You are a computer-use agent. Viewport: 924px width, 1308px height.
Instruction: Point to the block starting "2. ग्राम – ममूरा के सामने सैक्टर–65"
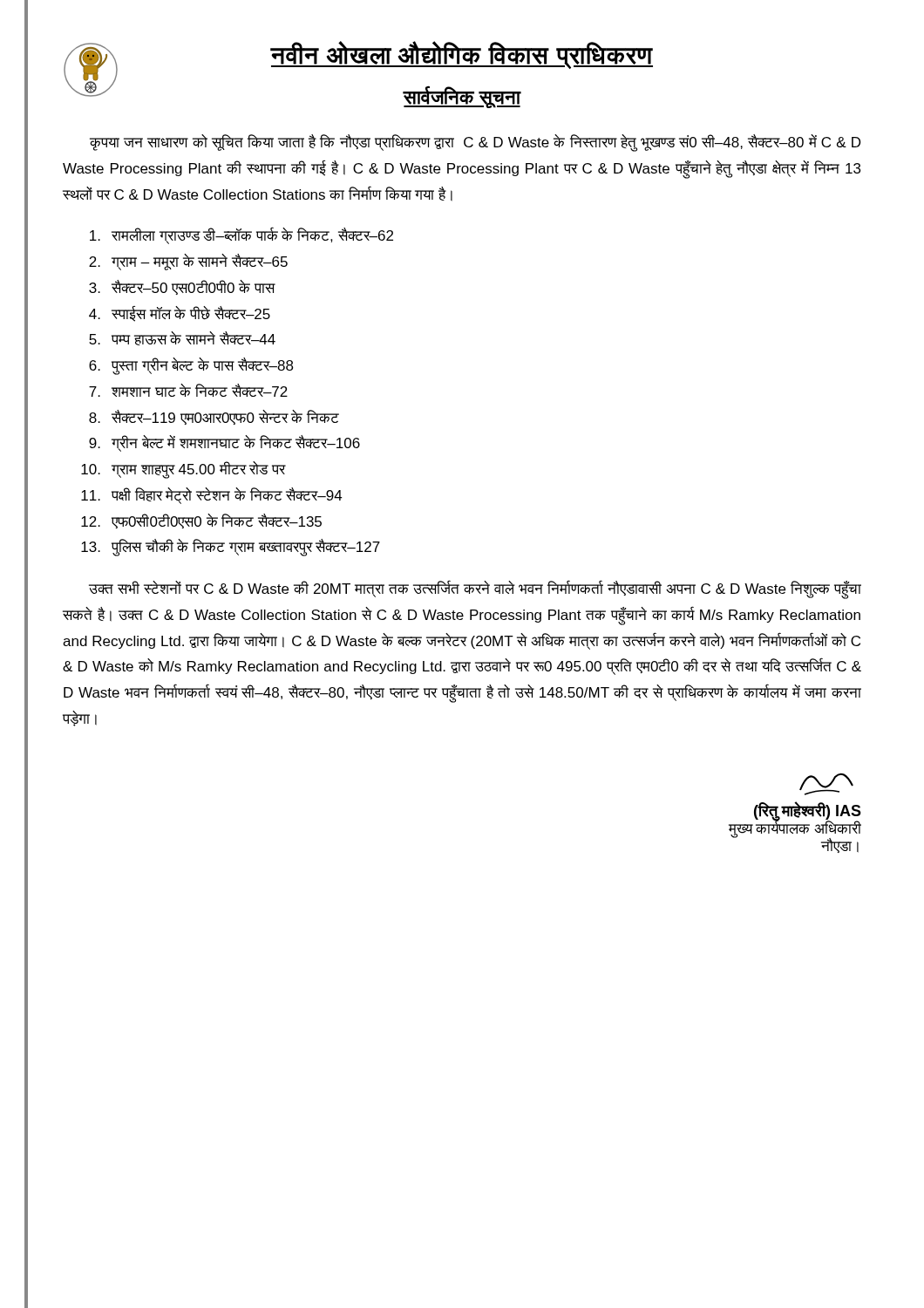[188, 262]
